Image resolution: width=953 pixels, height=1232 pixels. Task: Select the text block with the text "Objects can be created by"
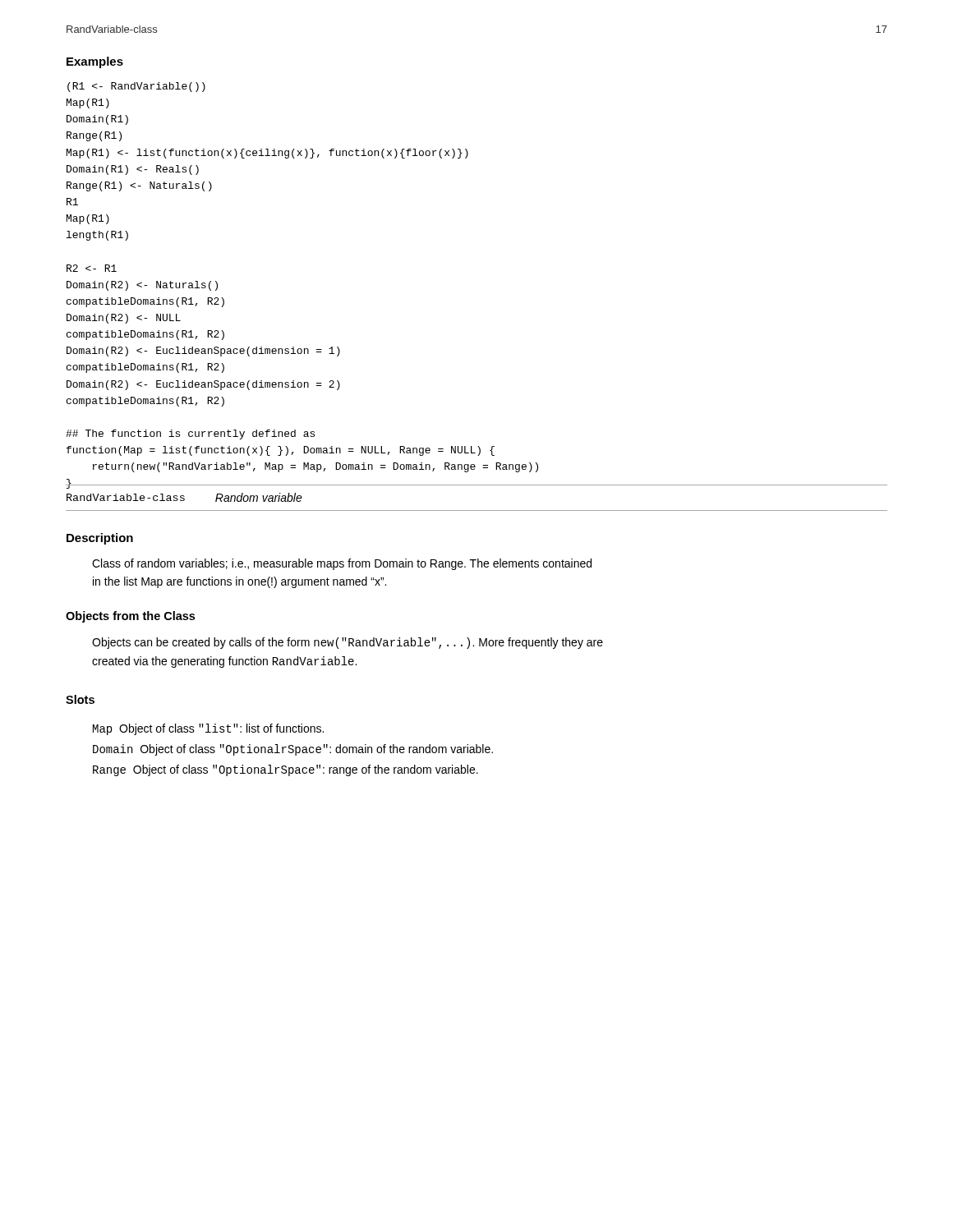pyautogui.click(x=348, y=652)
